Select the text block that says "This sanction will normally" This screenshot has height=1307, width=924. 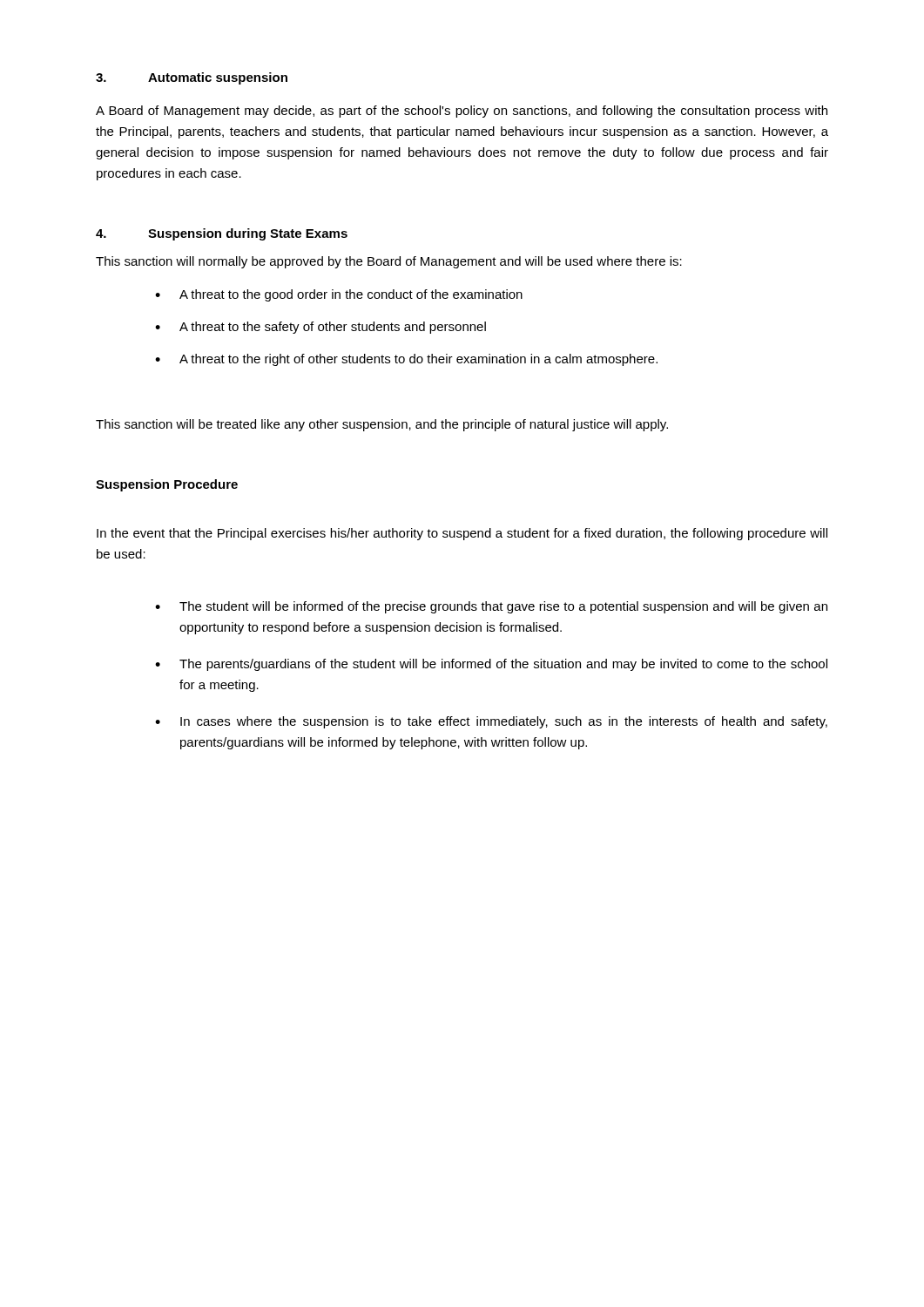point(389,261)
